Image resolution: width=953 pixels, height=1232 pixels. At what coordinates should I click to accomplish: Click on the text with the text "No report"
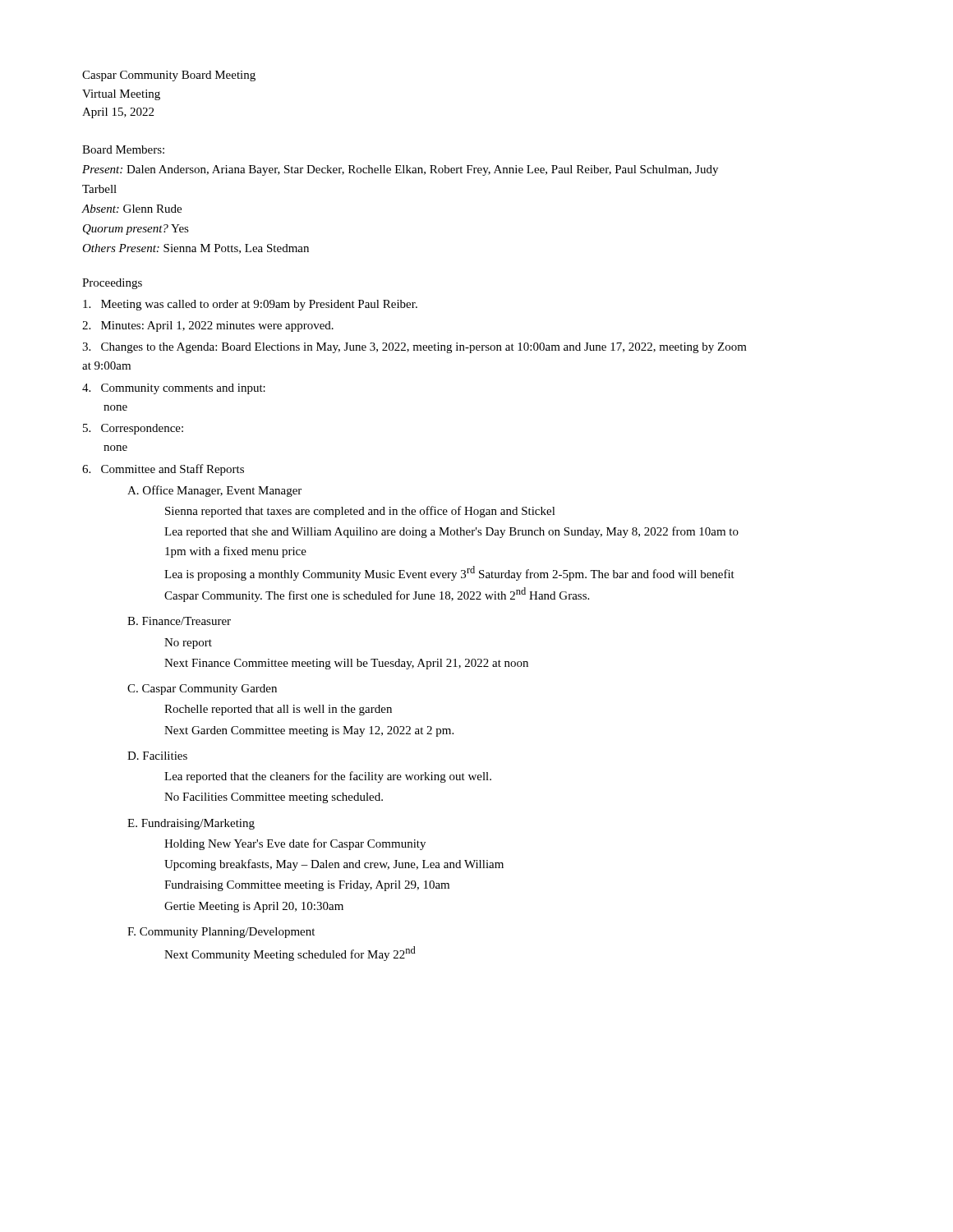coord(188,642)
